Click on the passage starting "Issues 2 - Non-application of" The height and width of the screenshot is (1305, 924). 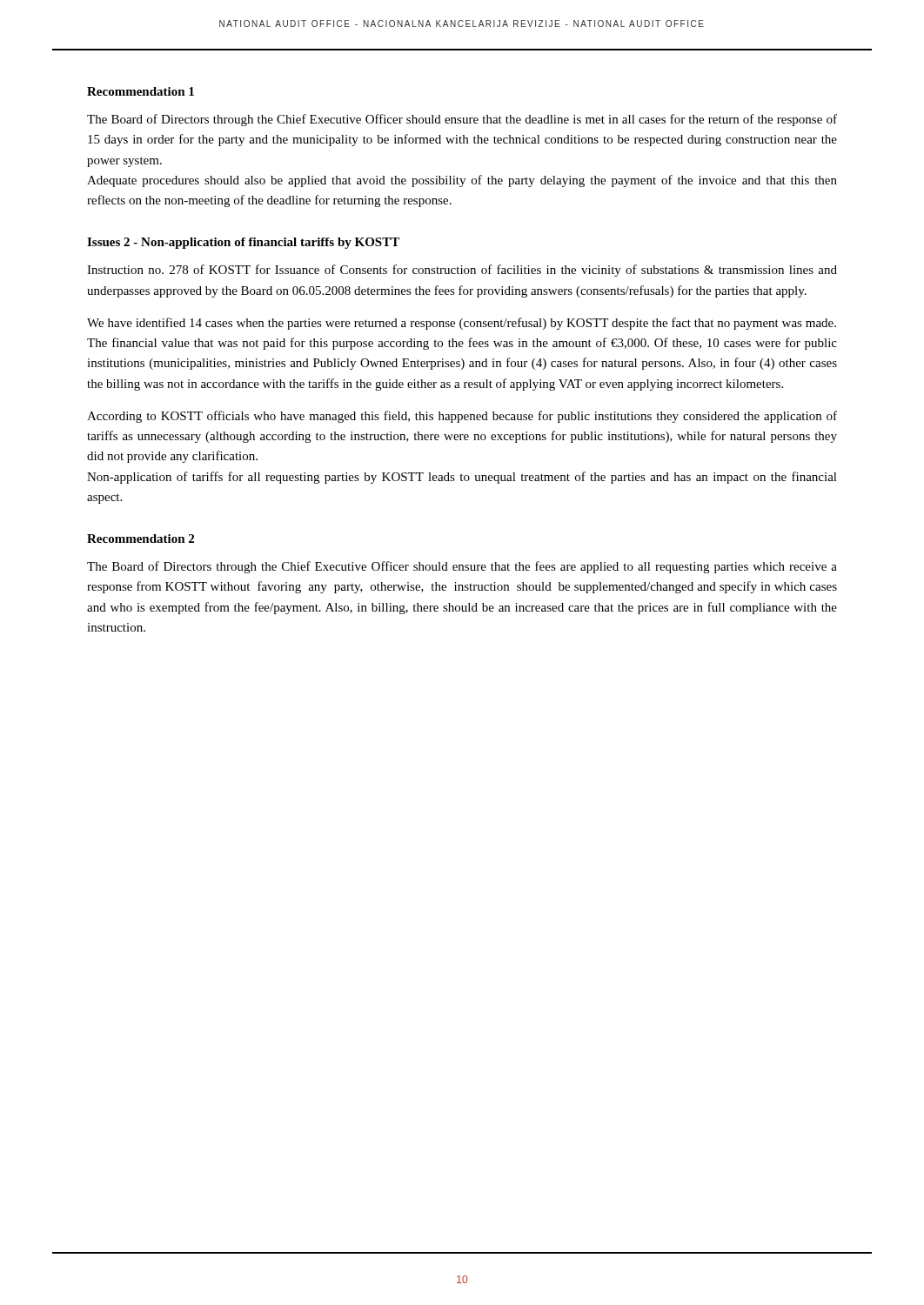(x=243, y=242)
